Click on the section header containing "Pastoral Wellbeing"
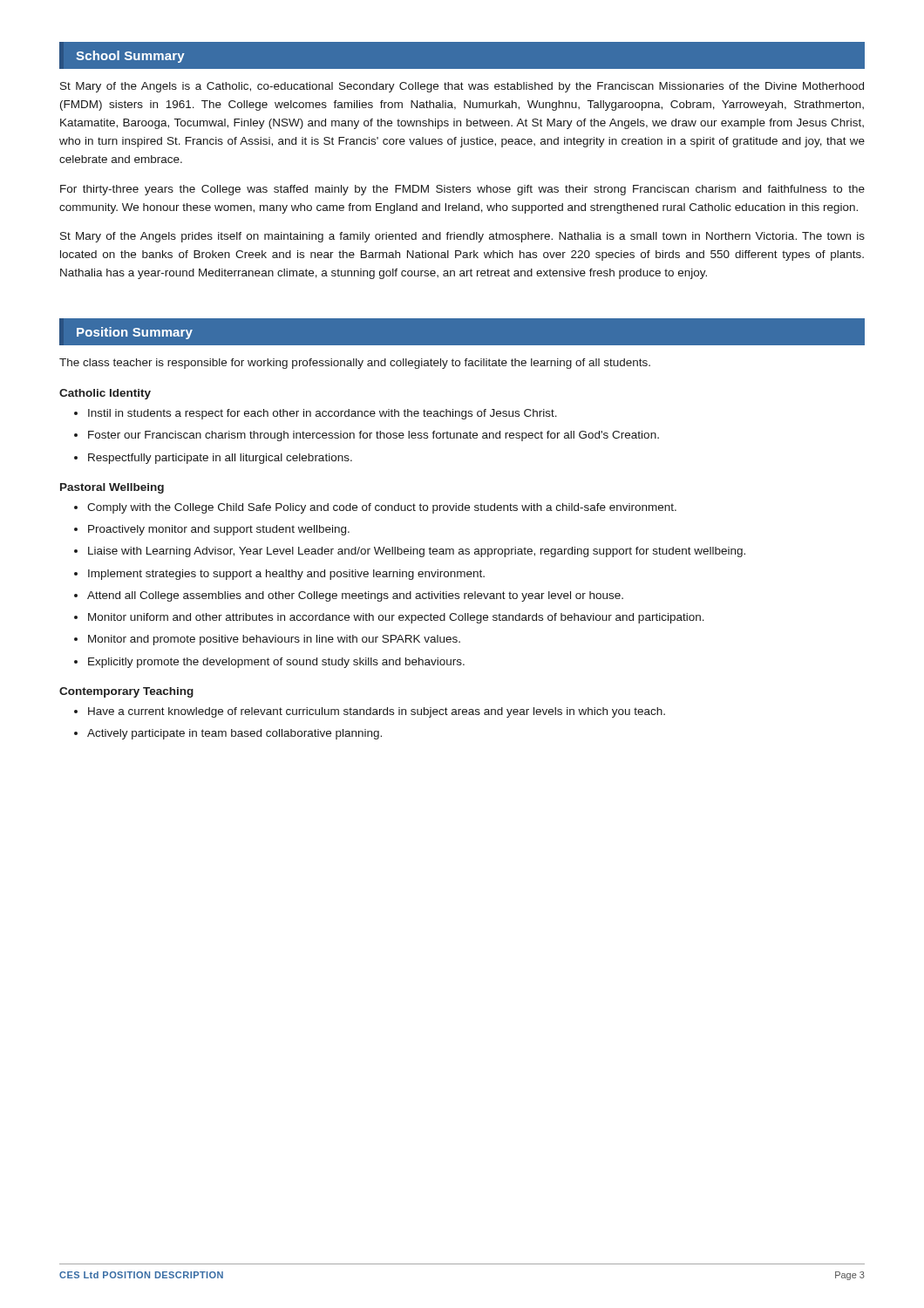The image size is (924, 1308). pos(112,487)
